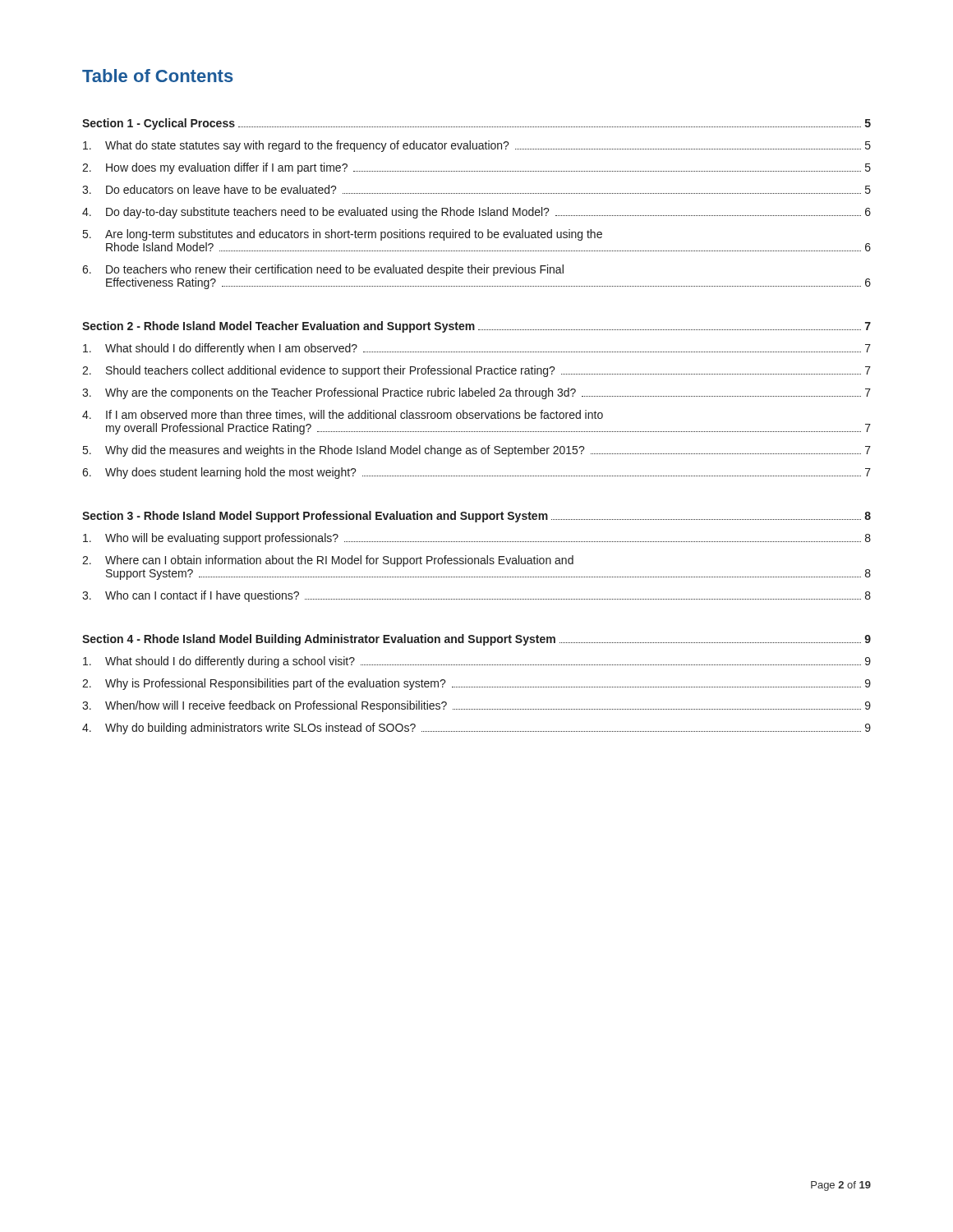Locate the block of text that opens with "4. Why do building administrators"
The width and height of the screenshot is (953, 1232).
(476, 728)
